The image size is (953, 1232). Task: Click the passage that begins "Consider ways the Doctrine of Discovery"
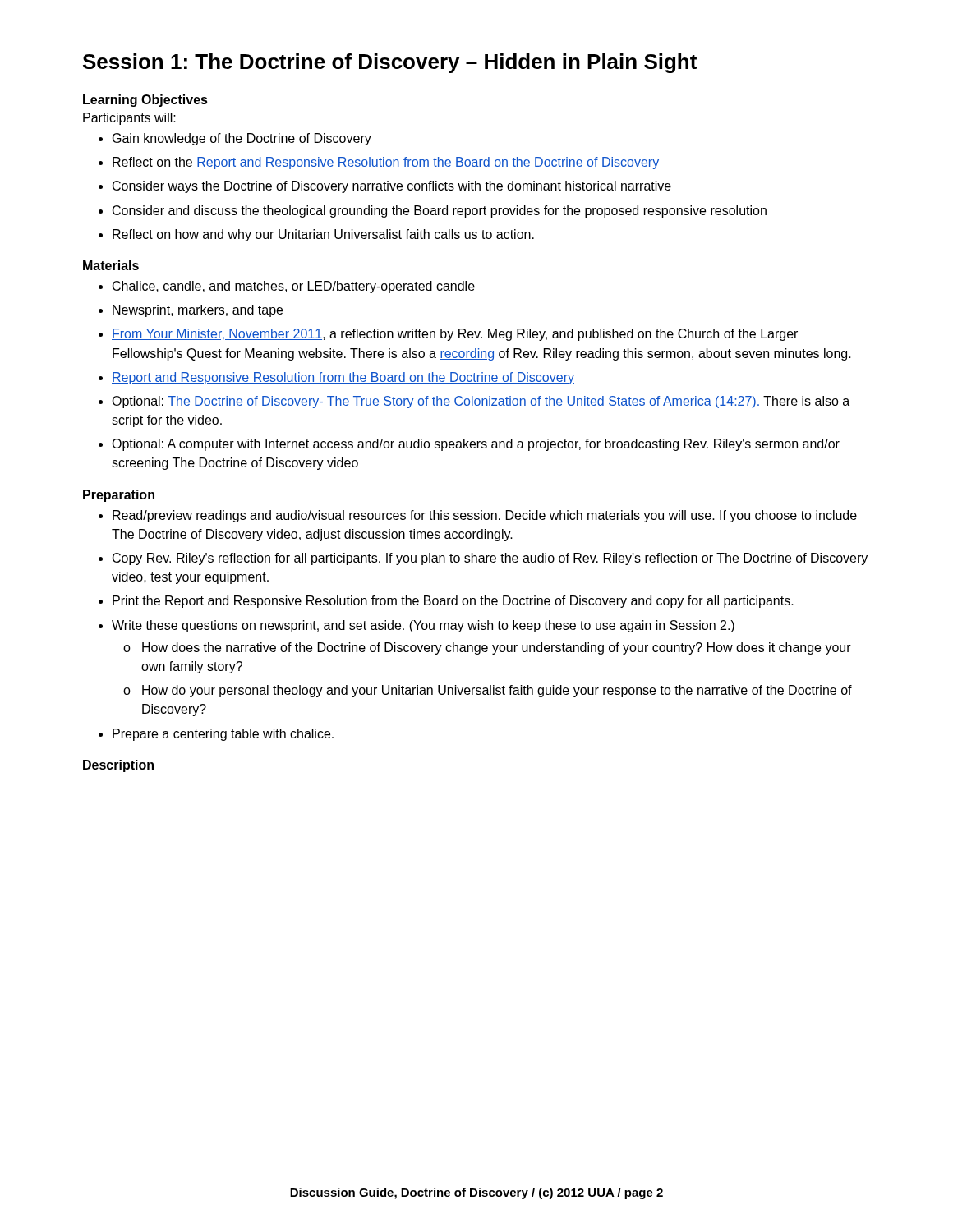point(392,186)
